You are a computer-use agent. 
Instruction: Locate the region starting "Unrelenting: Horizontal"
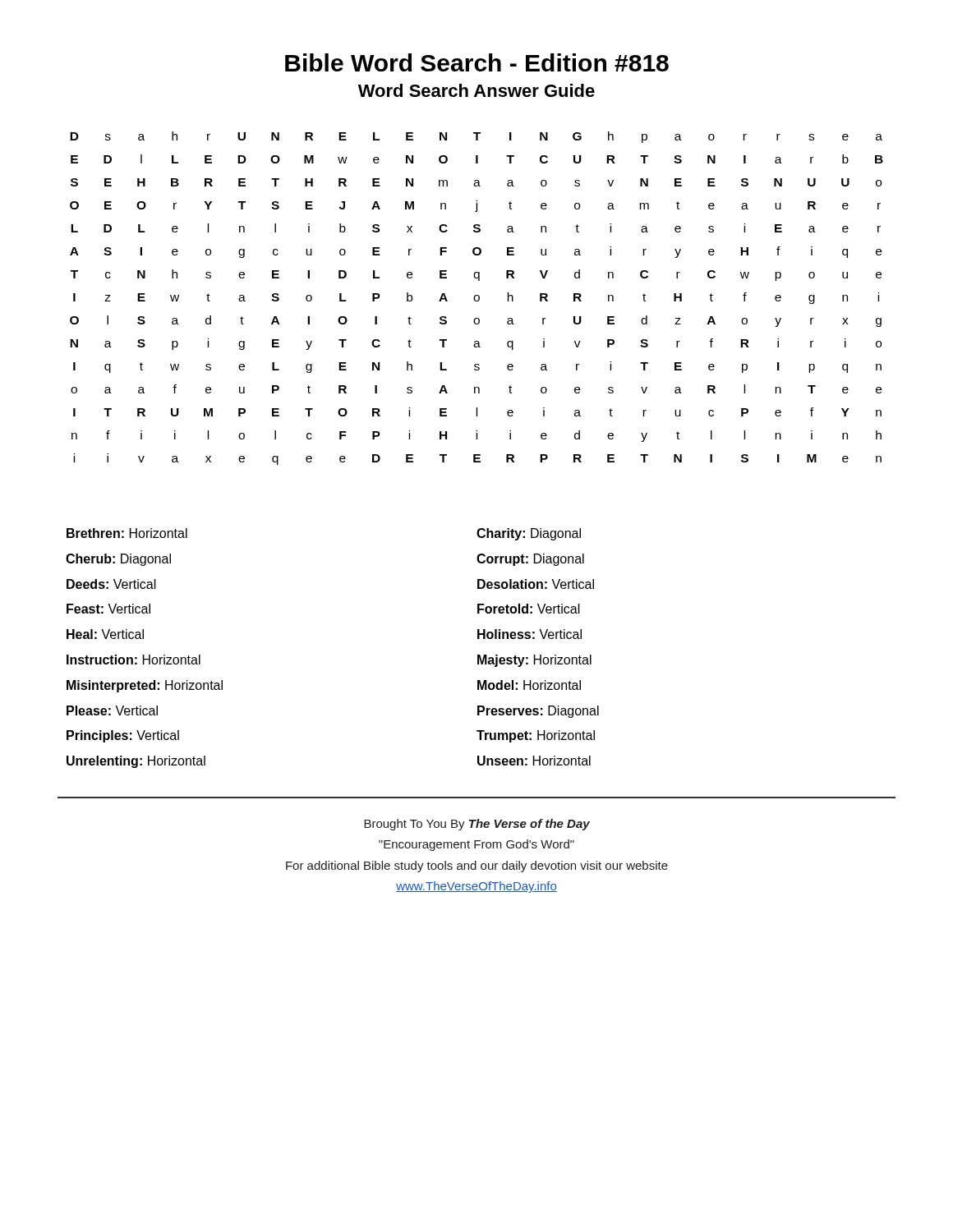click(x=136, y=761)
